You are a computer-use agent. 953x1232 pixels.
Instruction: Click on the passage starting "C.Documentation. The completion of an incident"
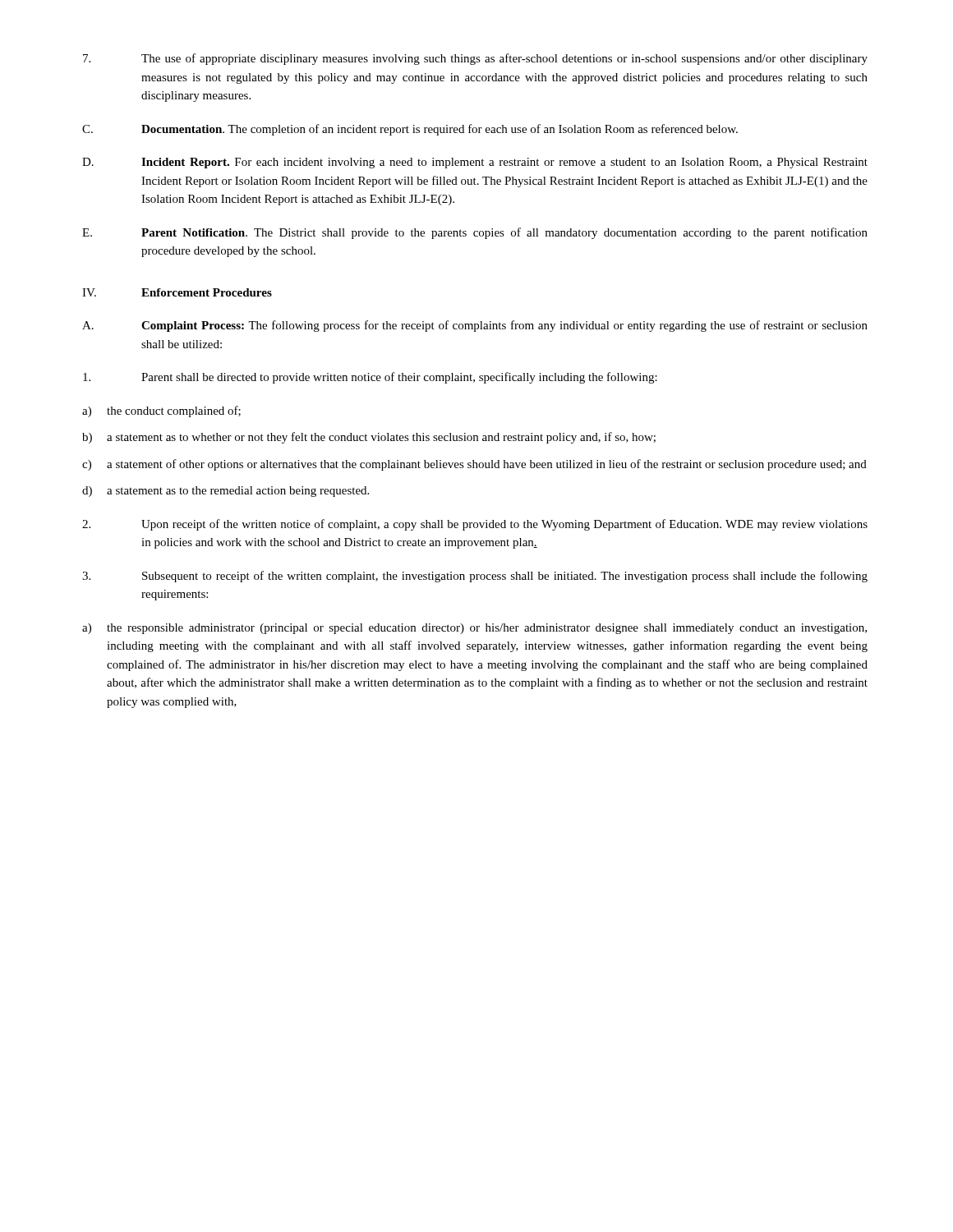[x=475, y=129]
